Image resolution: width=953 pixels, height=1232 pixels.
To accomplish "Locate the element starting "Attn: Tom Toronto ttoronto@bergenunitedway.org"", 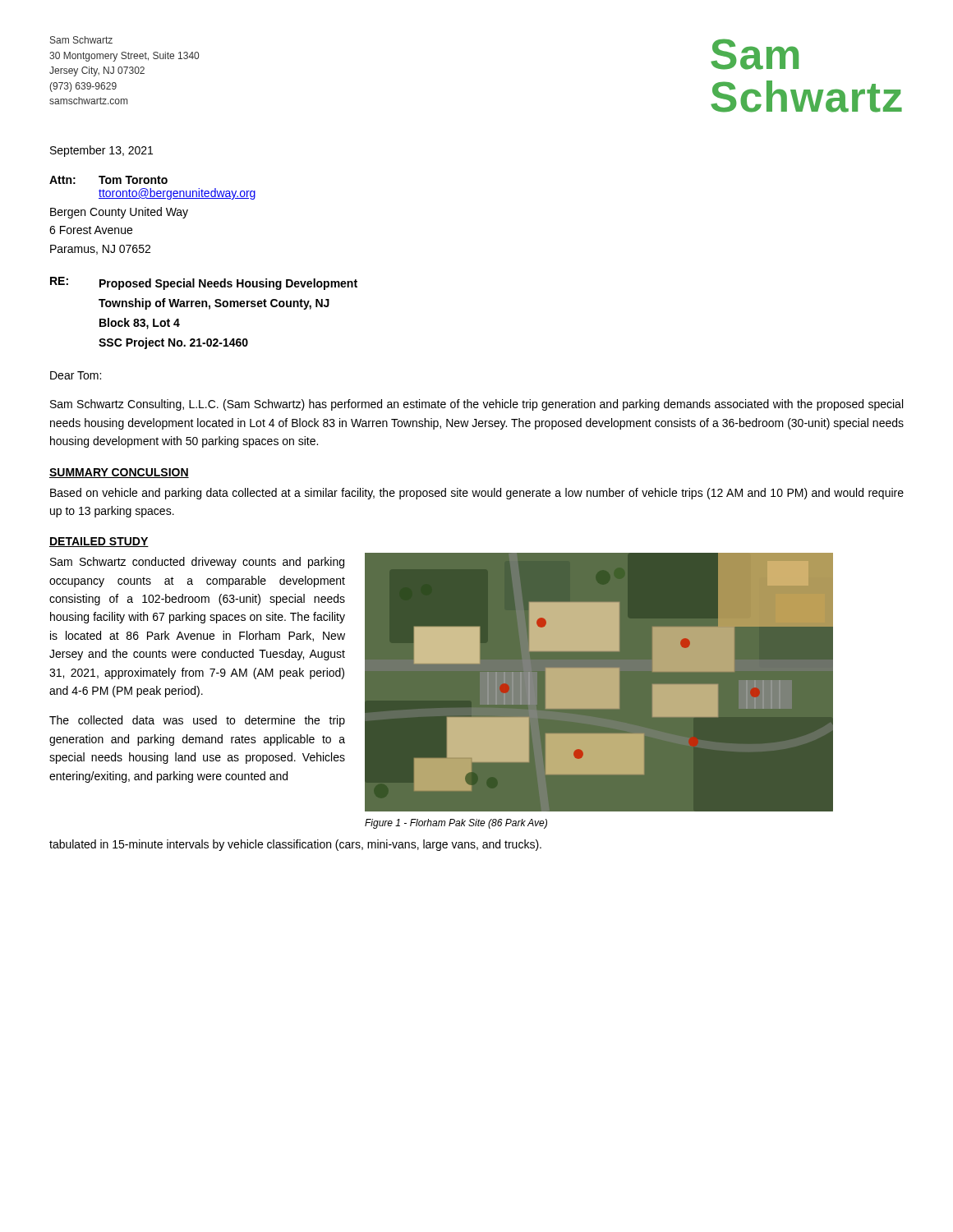I will click(153, 186).
